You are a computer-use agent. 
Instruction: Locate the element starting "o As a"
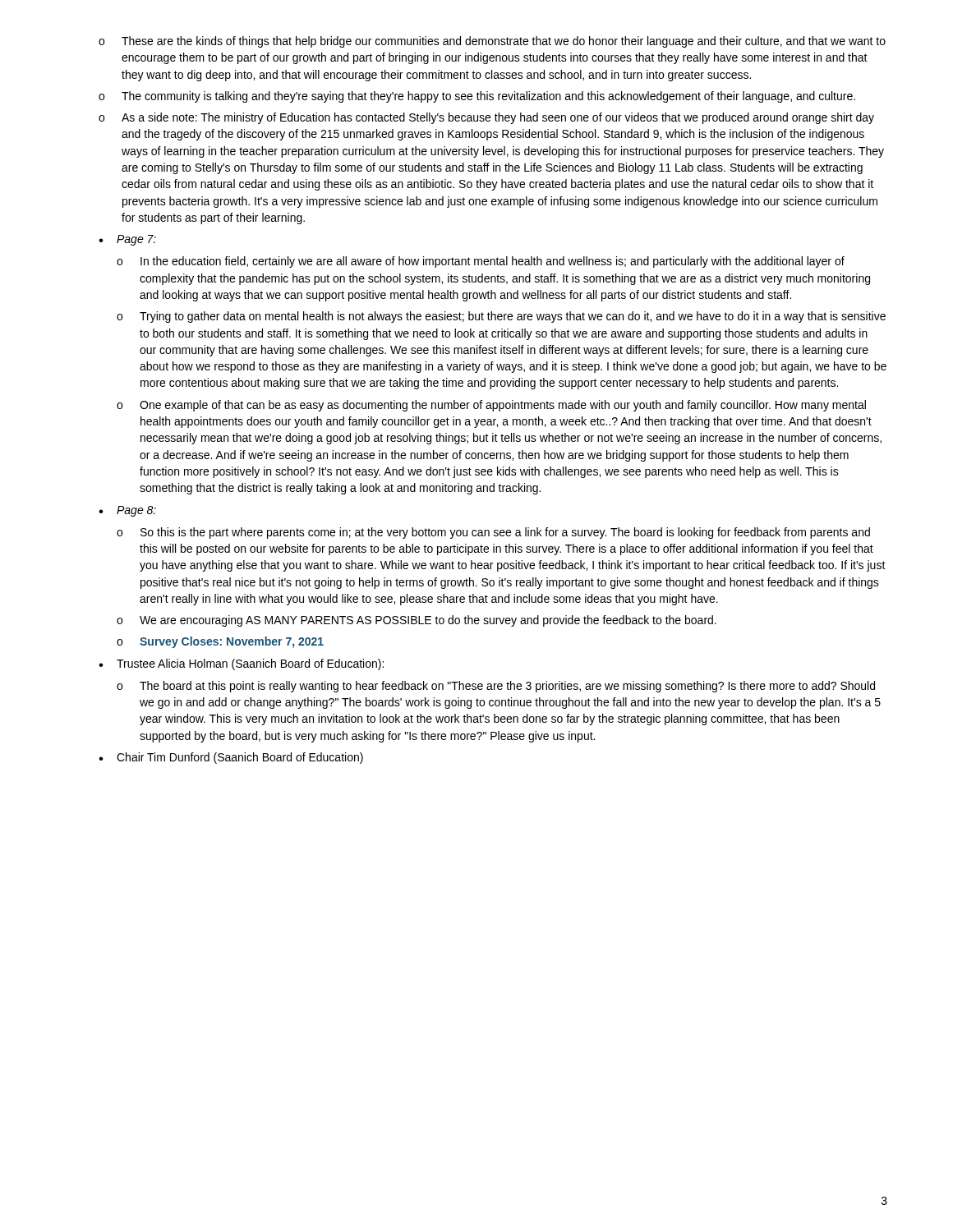pos(493,168)
